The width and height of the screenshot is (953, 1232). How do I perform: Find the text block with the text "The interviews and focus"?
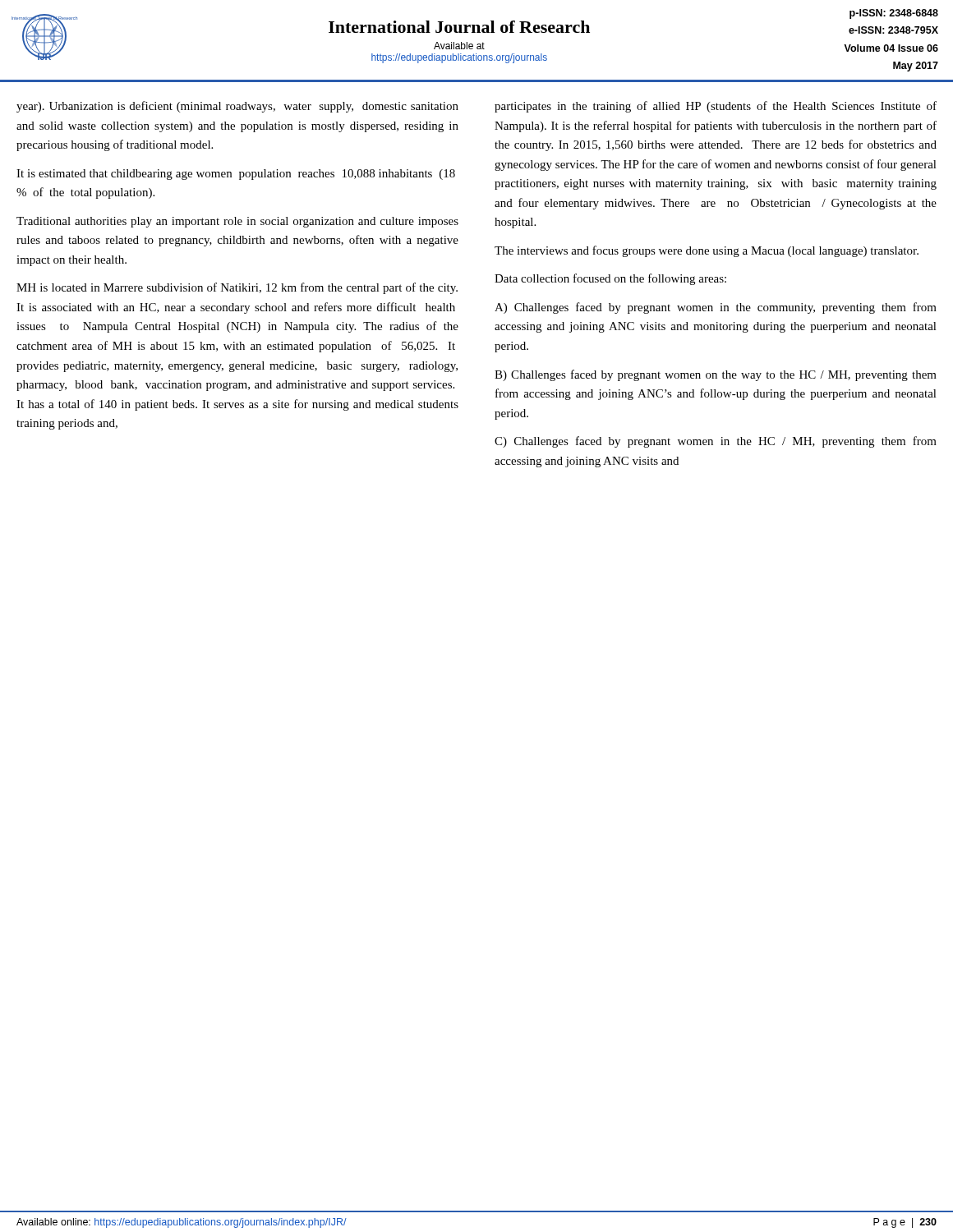[x=716, y=251]
